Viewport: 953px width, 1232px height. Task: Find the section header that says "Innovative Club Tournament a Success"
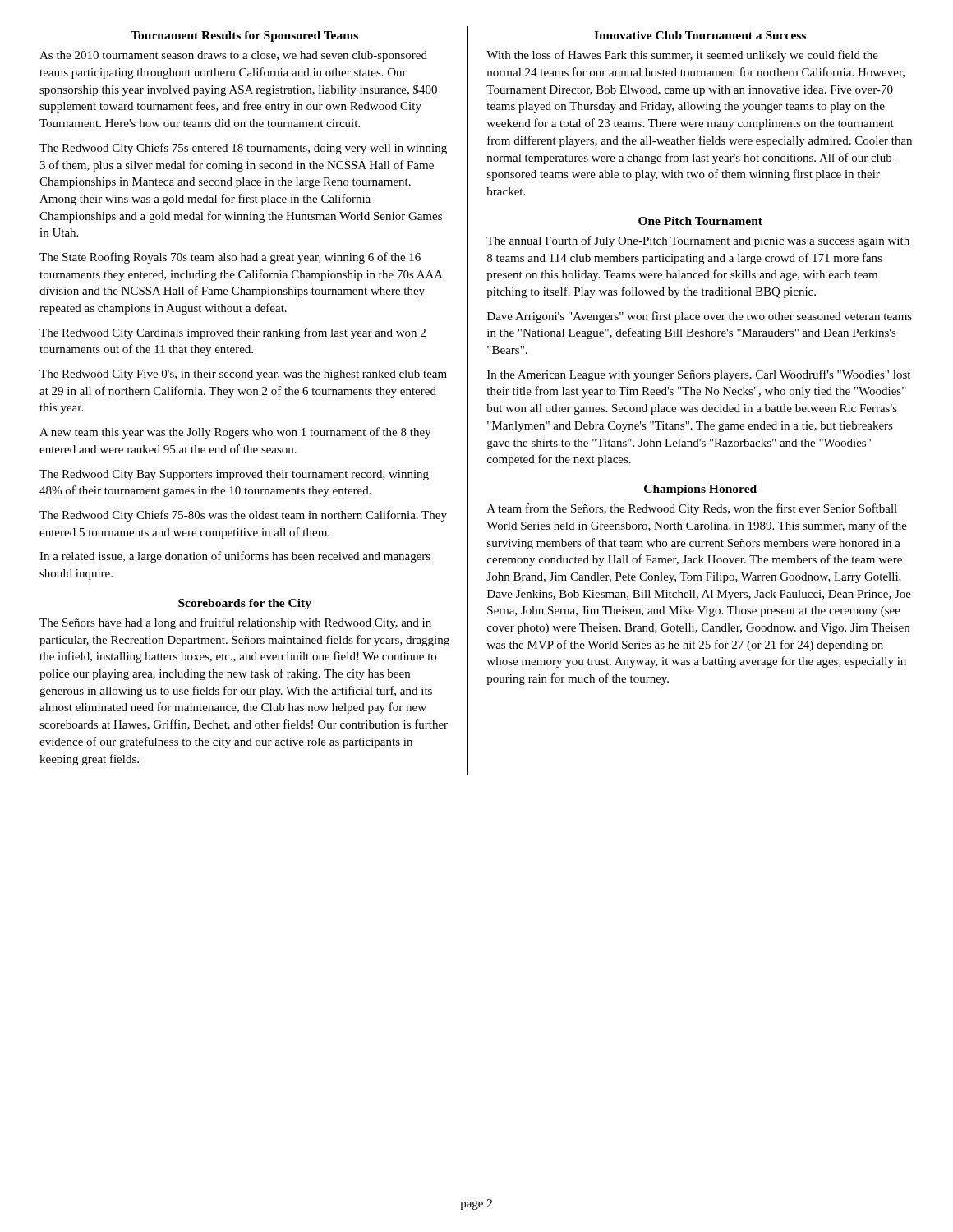(x=700, y=35)
